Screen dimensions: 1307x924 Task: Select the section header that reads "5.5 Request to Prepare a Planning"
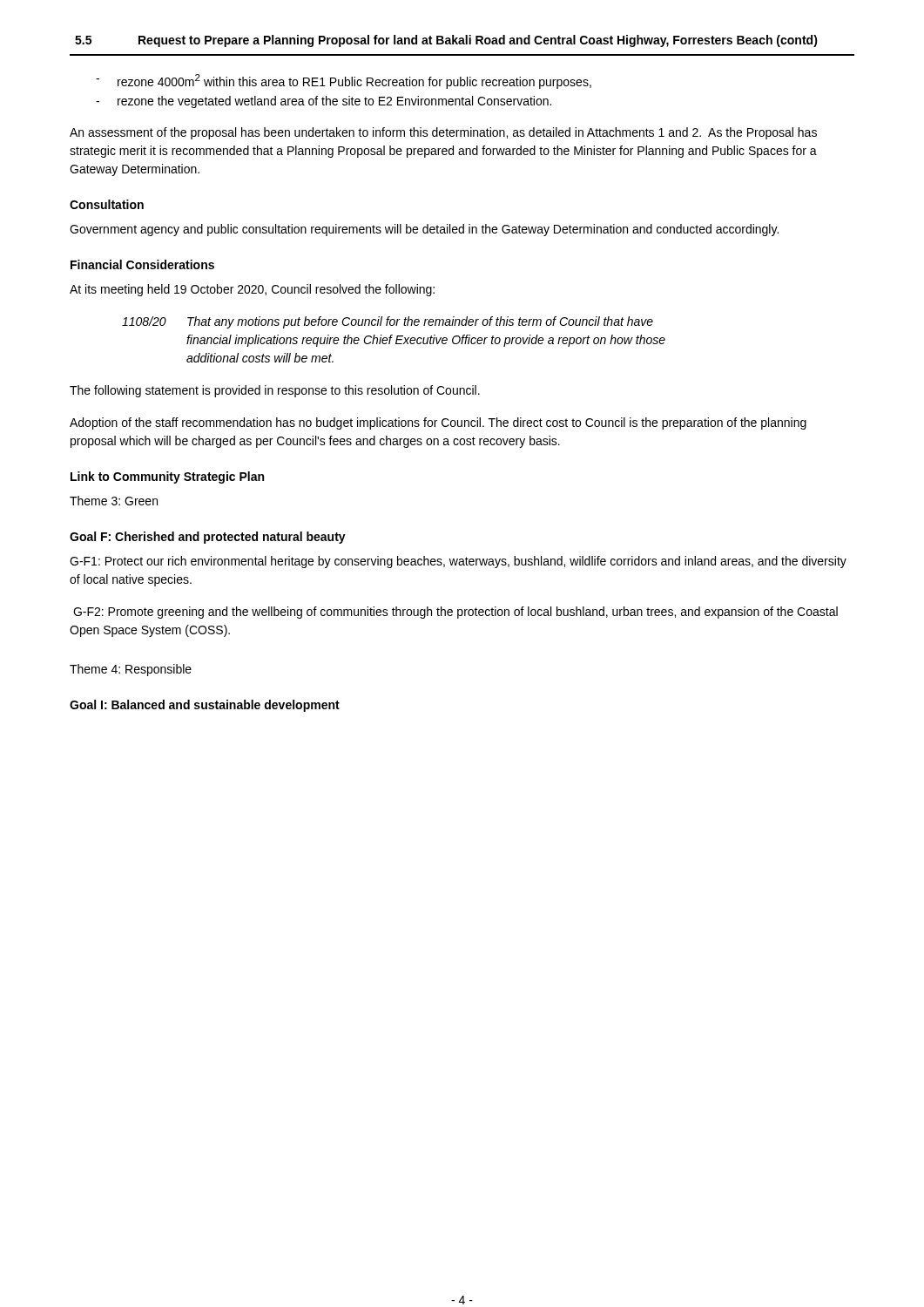(x=462, y=41)
